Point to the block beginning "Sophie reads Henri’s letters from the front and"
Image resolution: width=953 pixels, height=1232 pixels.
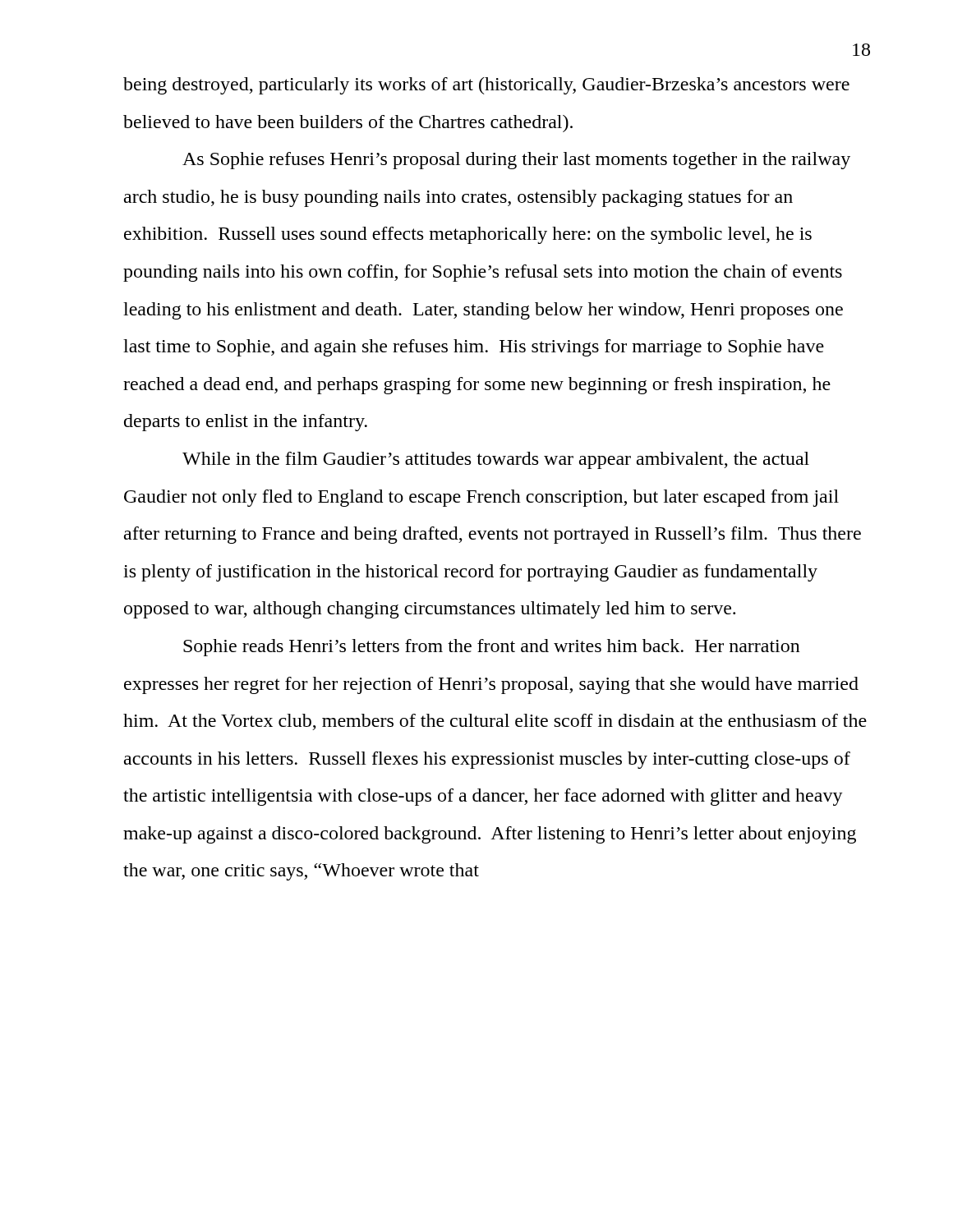(495, 758)
